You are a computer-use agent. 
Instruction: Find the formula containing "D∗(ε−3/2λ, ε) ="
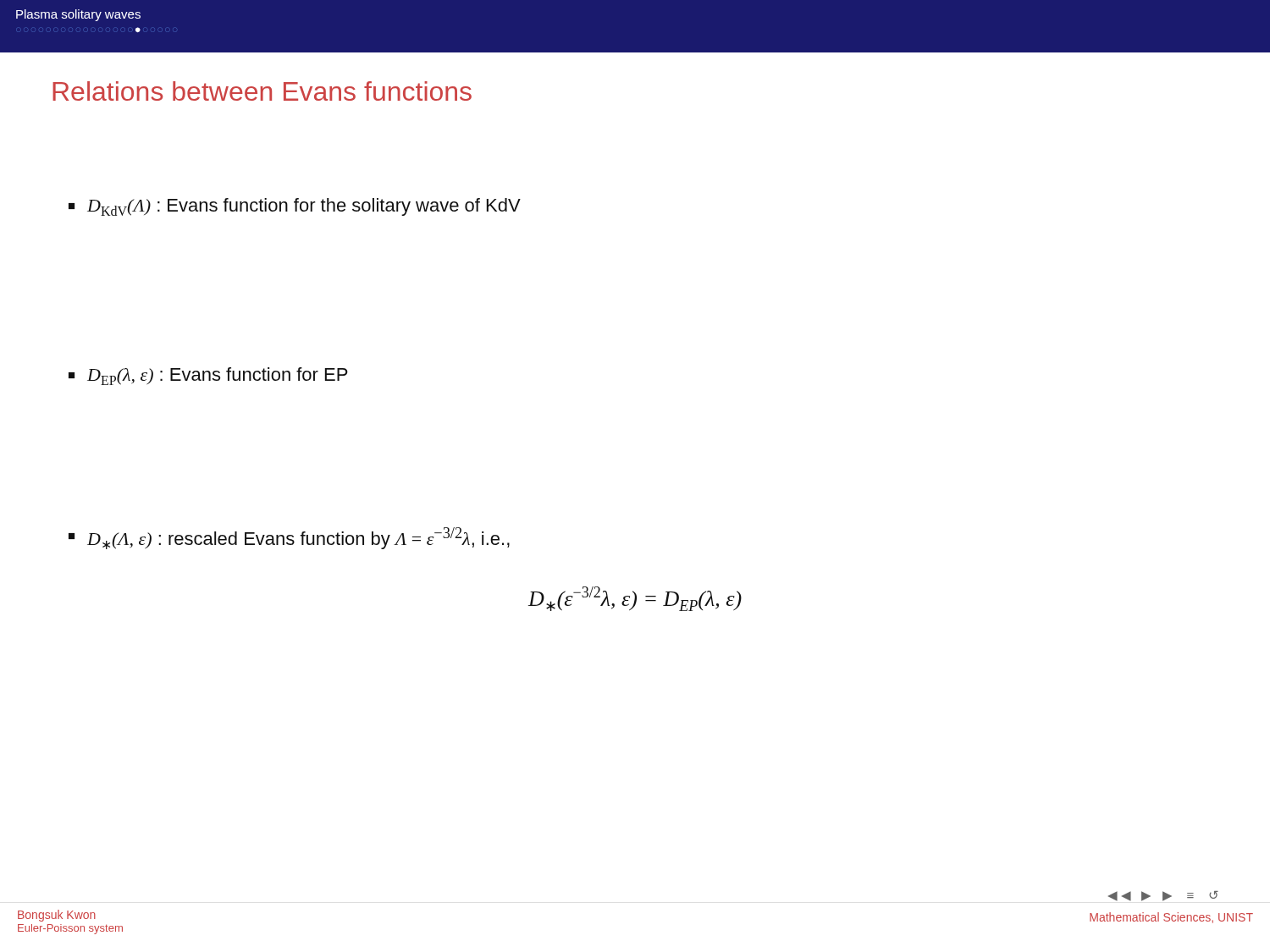tap(635, 599)
